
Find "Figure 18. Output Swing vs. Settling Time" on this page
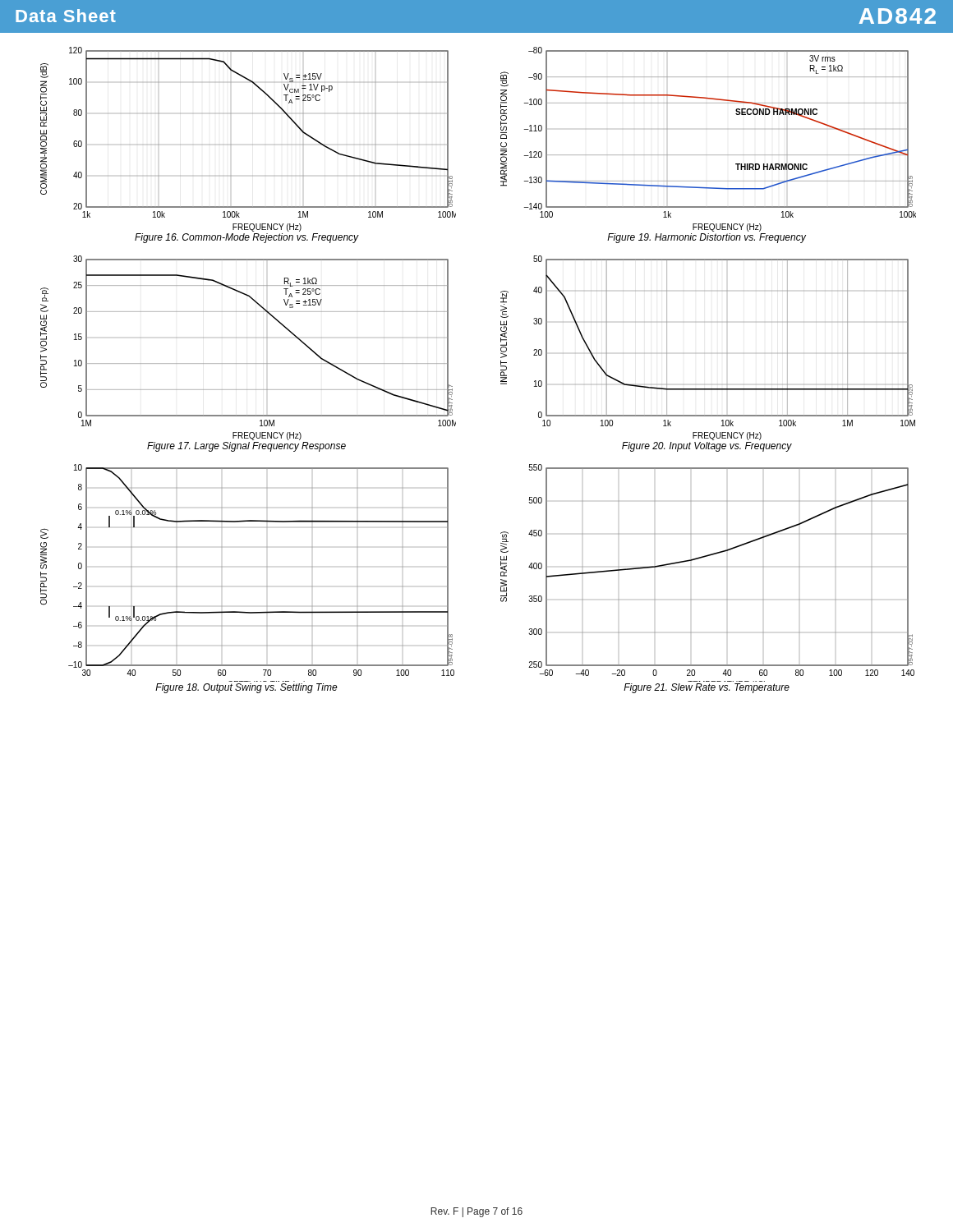(246, 687)
